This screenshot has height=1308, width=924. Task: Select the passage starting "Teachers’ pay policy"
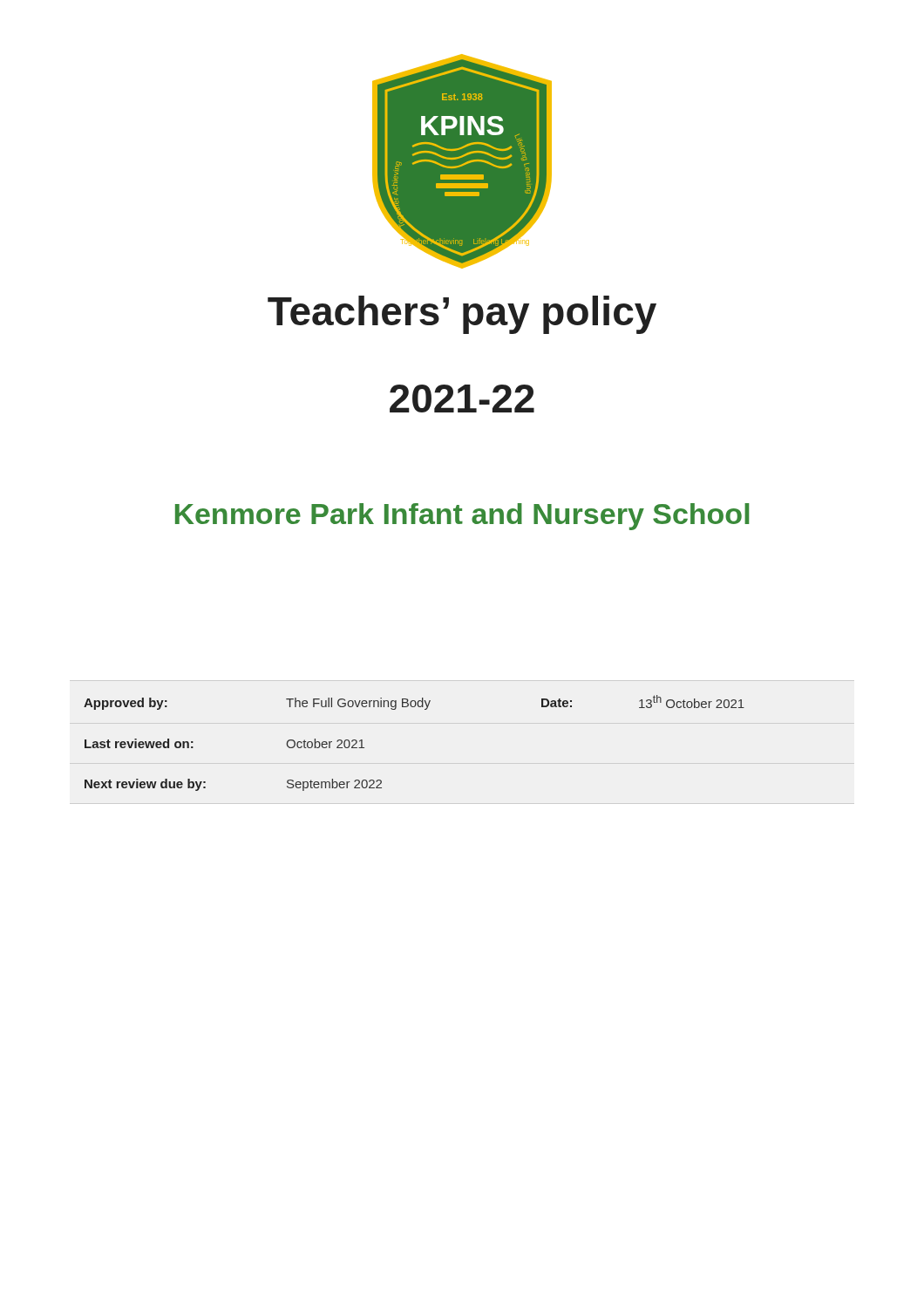462,311
